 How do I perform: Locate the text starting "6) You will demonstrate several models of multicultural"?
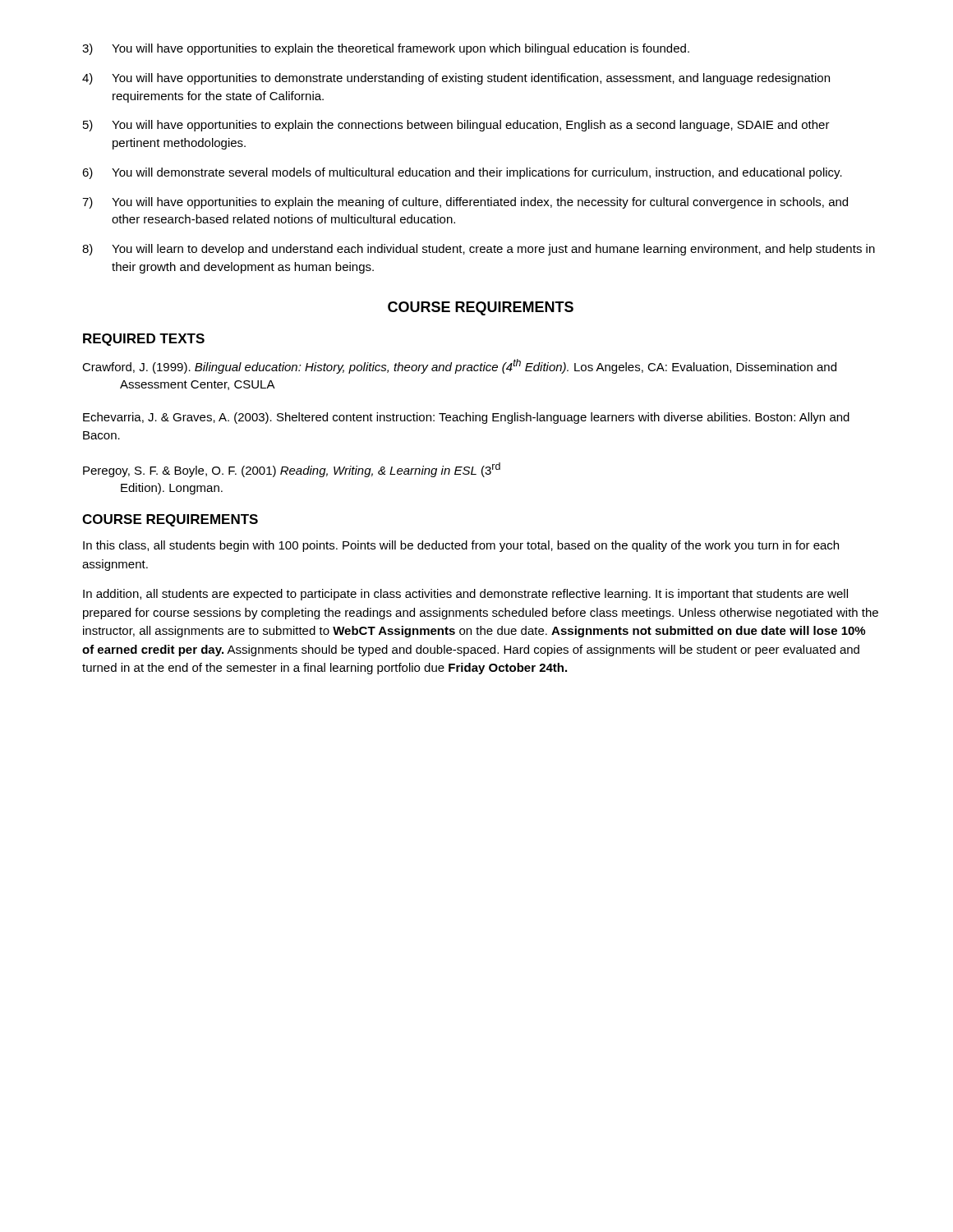pyautogui.click(x=481, y=172)
